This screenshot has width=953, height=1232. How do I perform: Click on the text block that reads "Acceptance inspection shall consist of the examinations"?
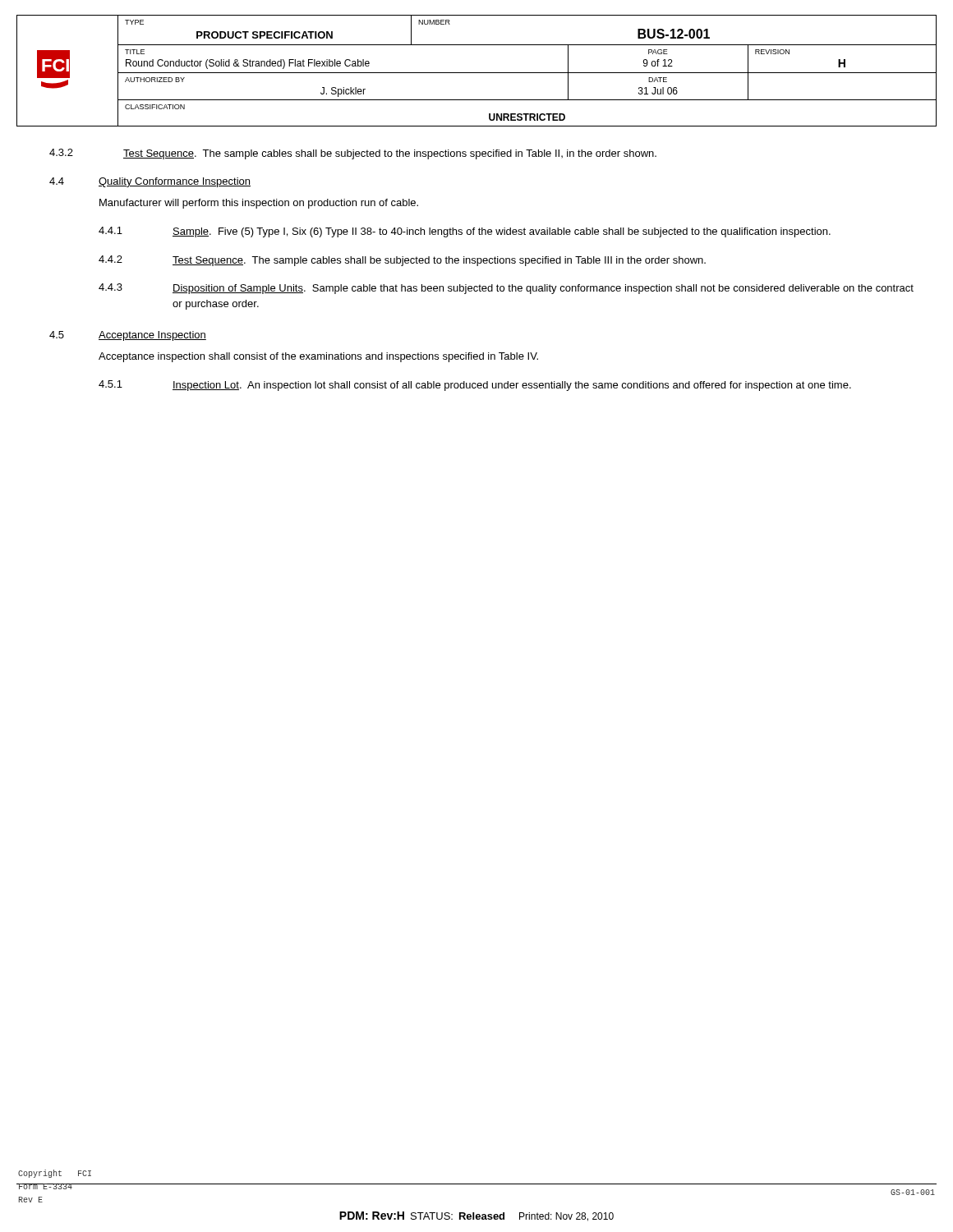pyautogui.click(x=319, y=356)
